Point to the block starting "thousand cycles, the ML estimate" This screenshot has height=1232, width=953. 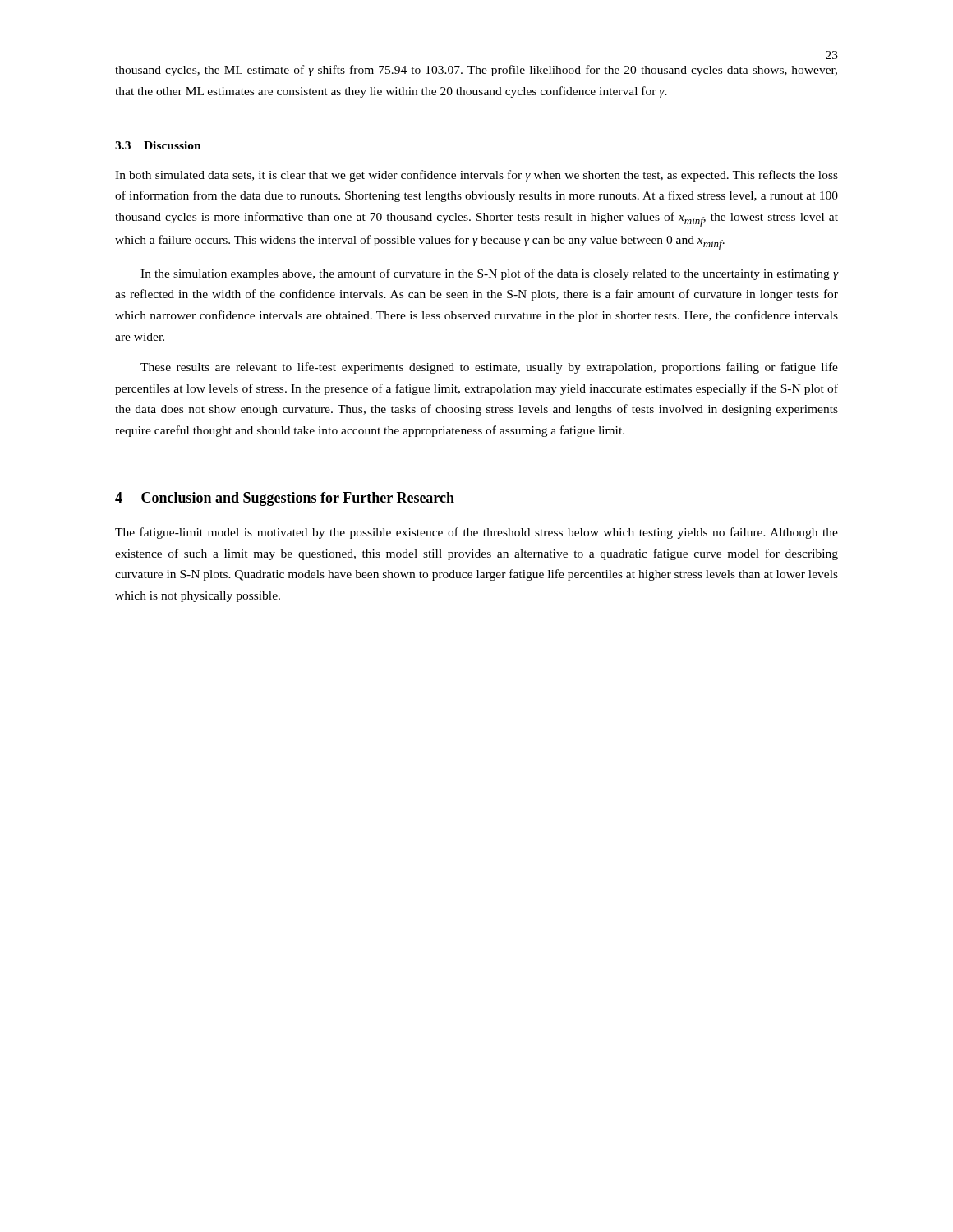click(x=476, y=80)
